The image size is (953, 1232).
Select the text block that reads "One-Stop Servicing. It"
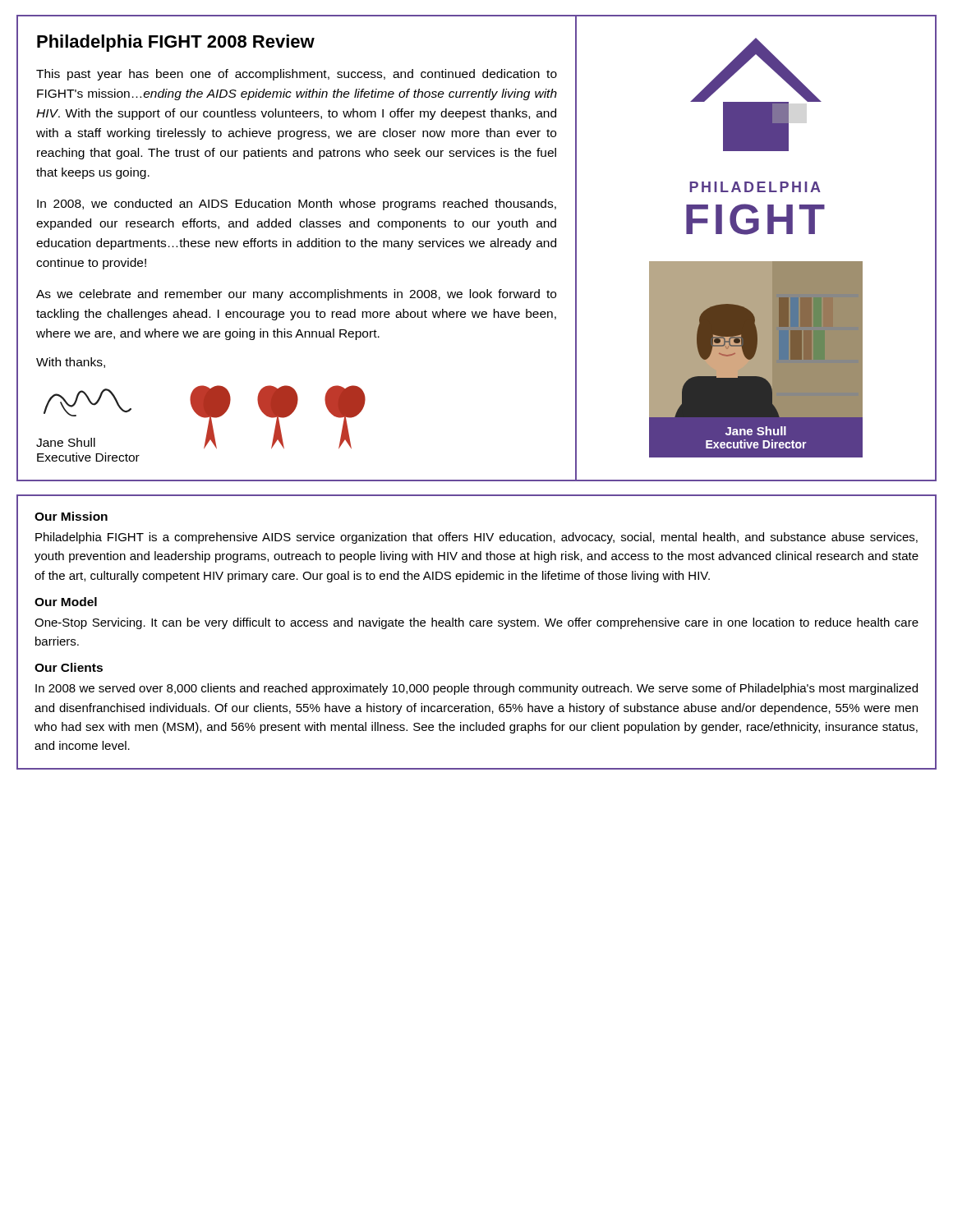pos(476,632)
